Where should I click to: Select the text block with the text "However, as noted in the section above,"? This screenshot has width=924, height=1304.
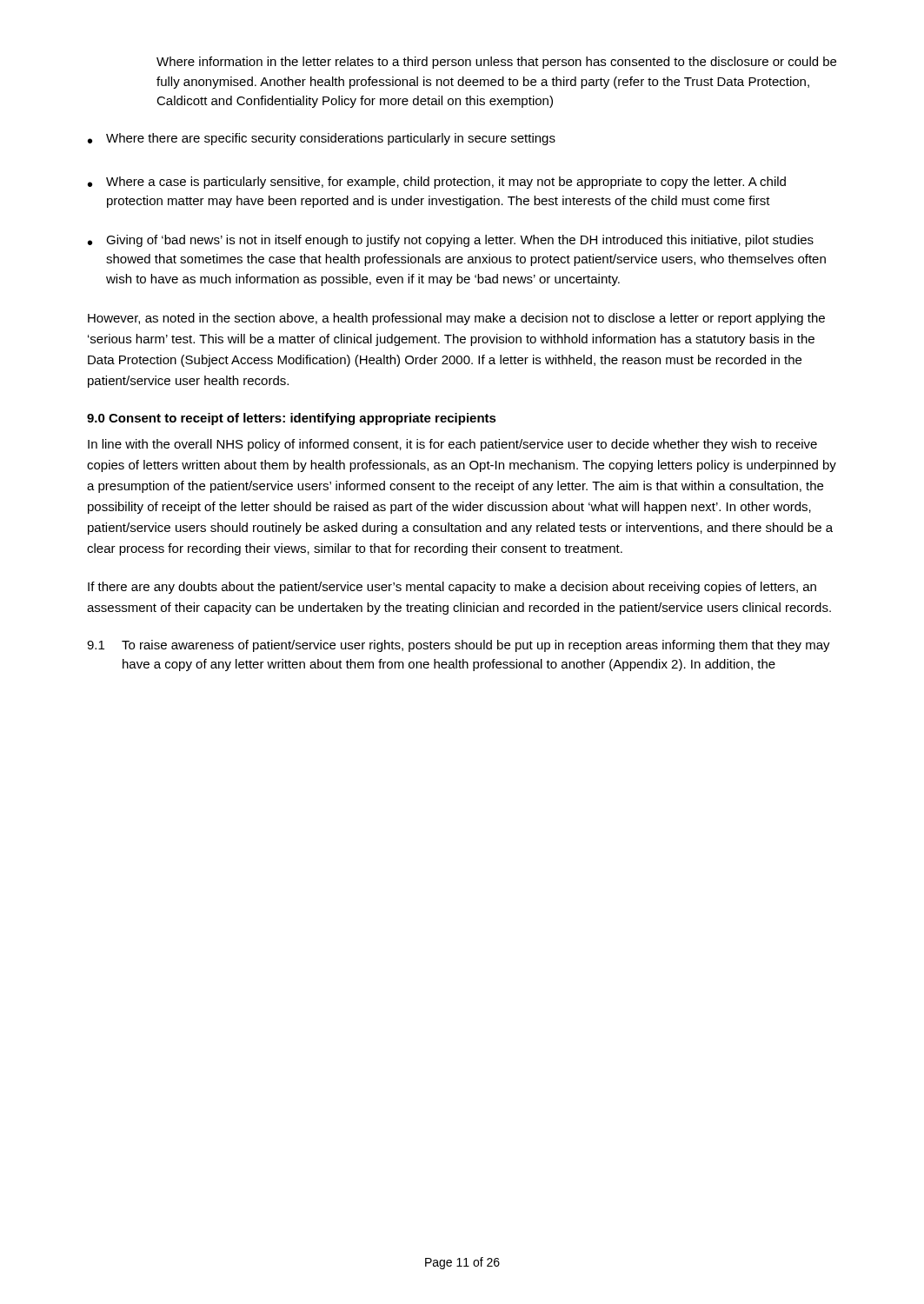click(x=456, y=349)
